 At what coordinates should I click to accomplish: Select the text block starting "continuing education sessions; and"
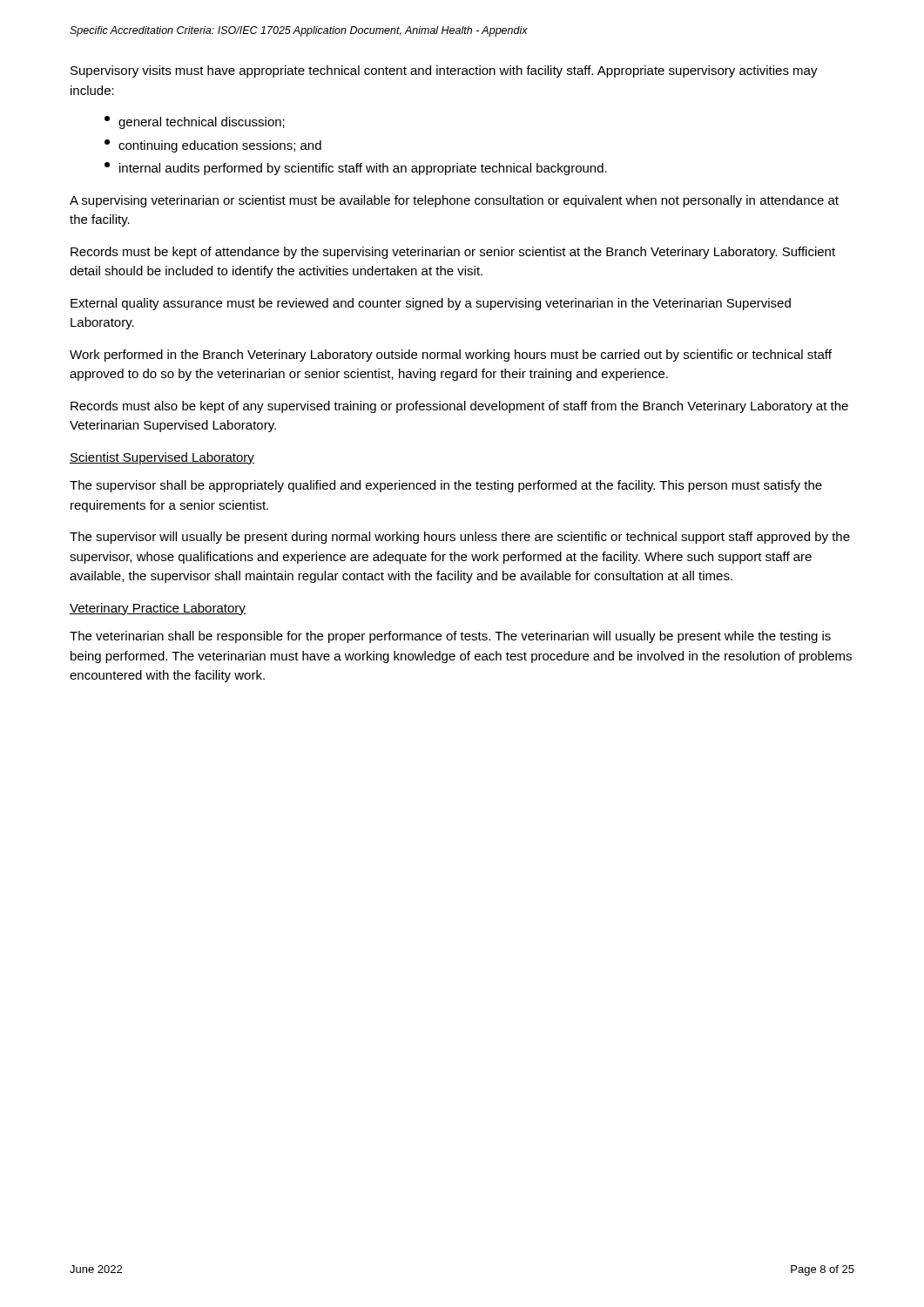(213, 145)
